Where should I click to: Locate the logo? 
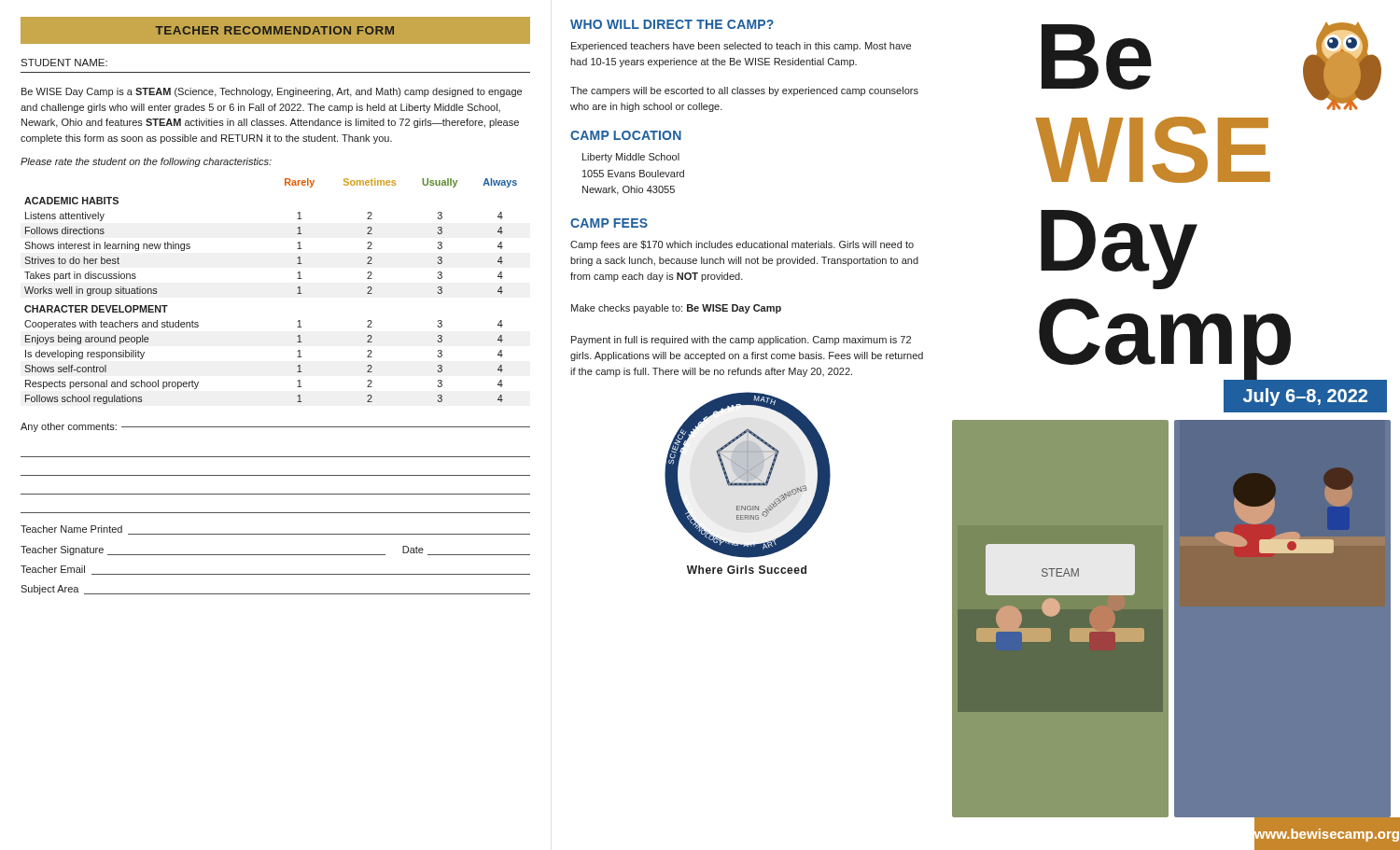[x=747, y=475]
